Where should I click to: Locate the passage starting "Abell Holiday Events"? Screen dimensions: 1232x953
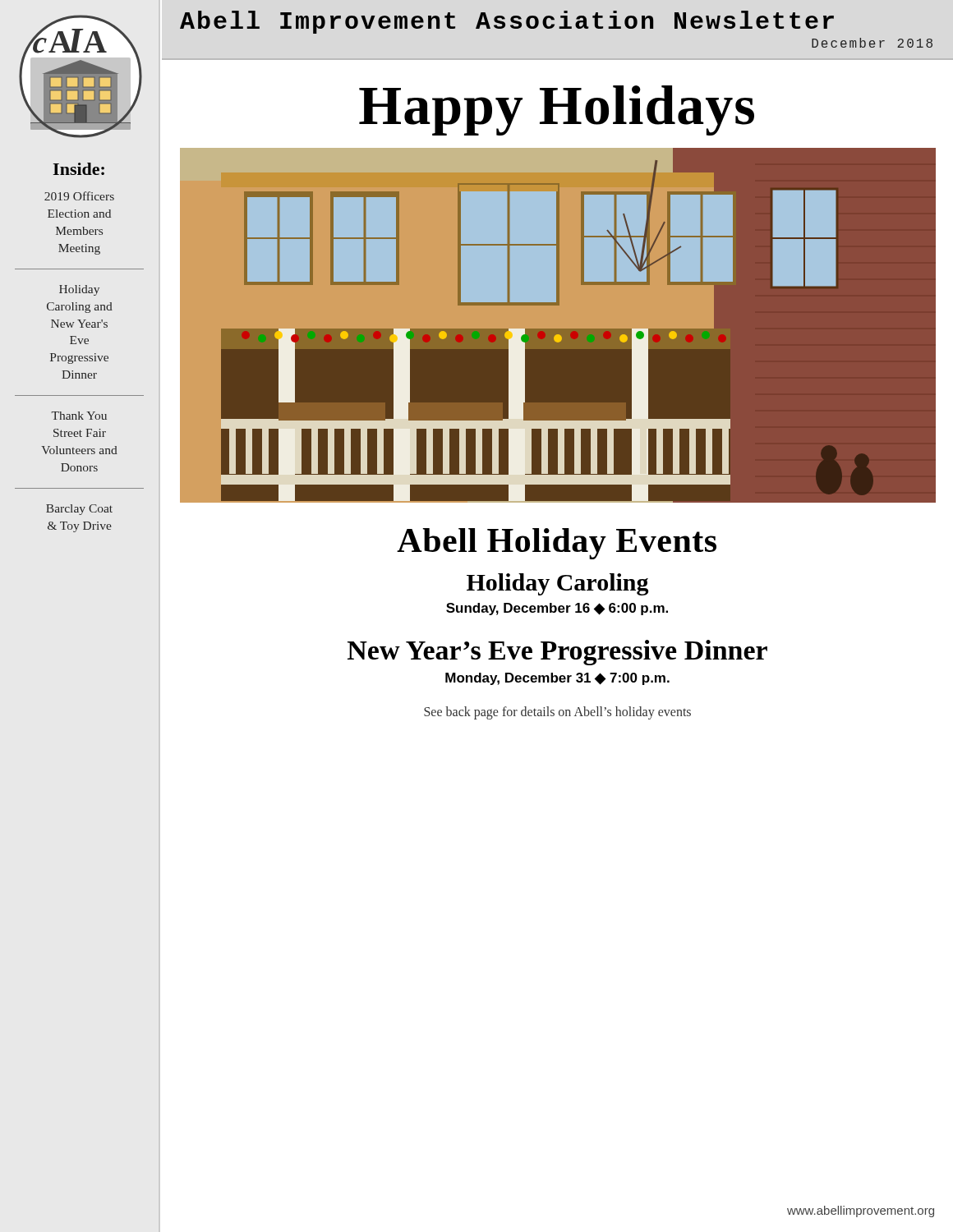coord(557,540)
